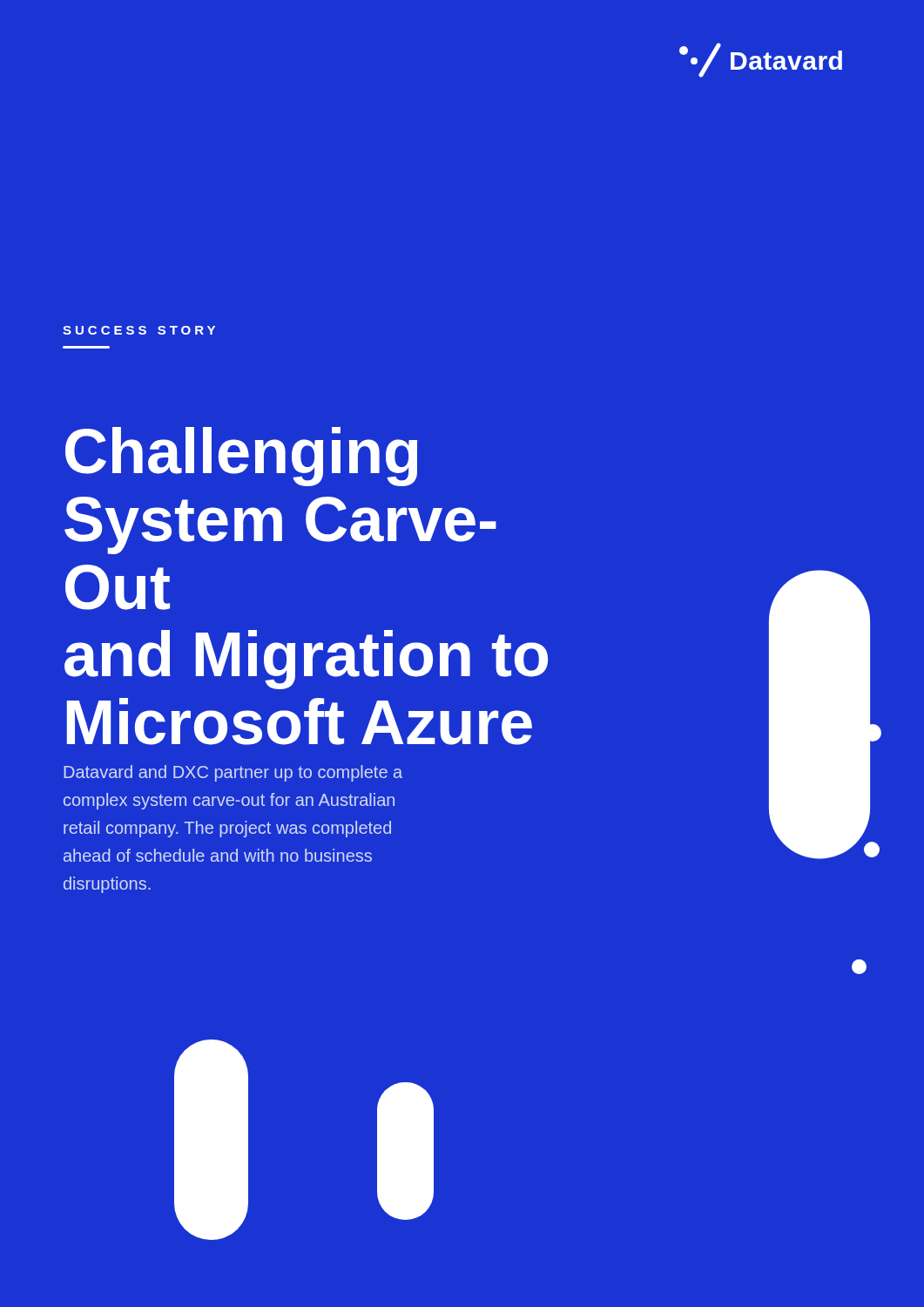Image resolution: width=924 pixels, height=1307 pixels.
Task: Find the title that reads "ChallengingSystem Carve-Outand Migration toMicrosoft Azure"
Action: click(241, 457)
